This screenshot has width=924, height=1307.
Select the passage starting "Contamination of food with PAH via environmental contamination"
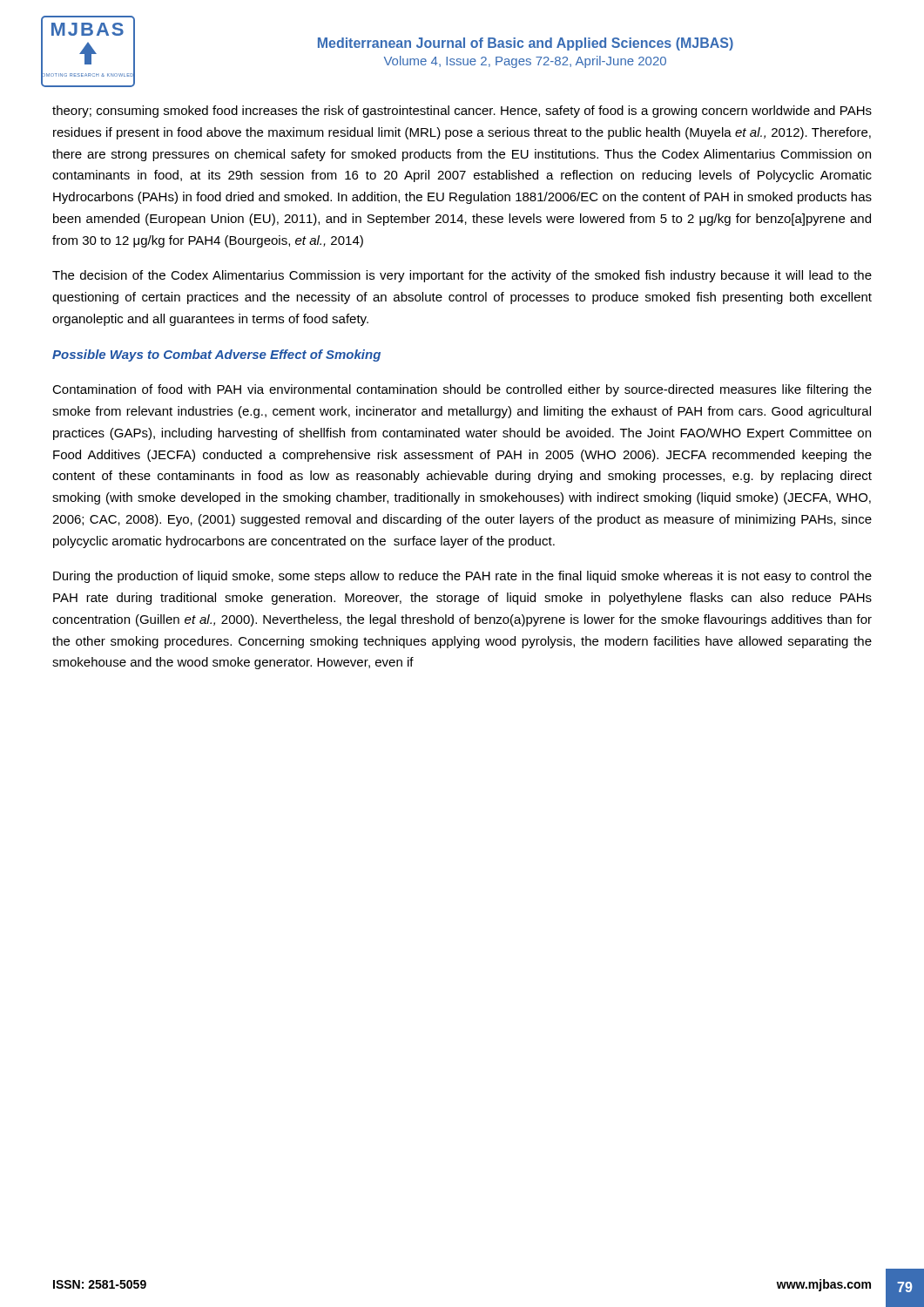[462, 466]
